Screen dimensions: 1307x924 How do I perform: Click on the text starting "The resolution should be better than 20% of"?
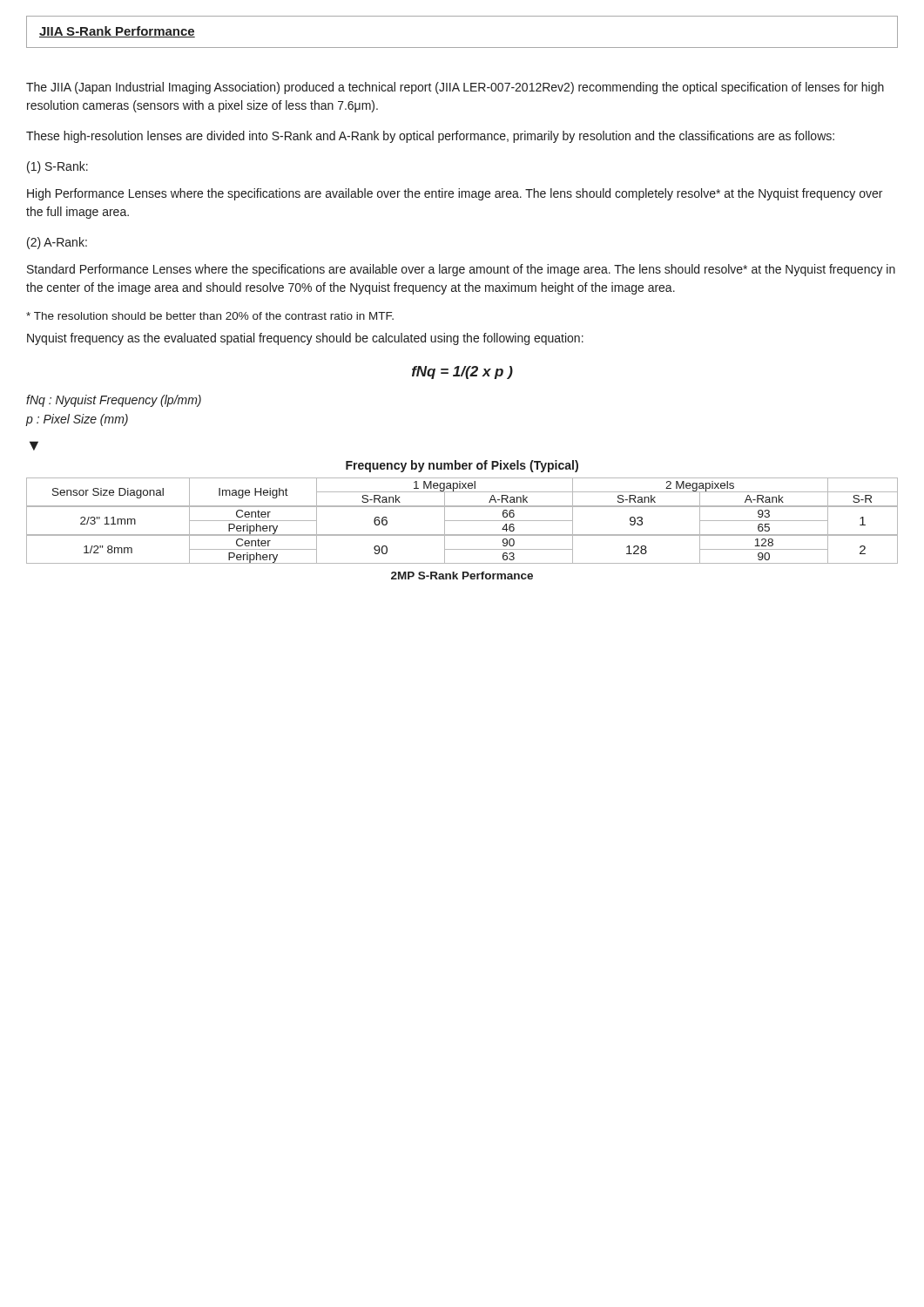[x=210, y=316]
